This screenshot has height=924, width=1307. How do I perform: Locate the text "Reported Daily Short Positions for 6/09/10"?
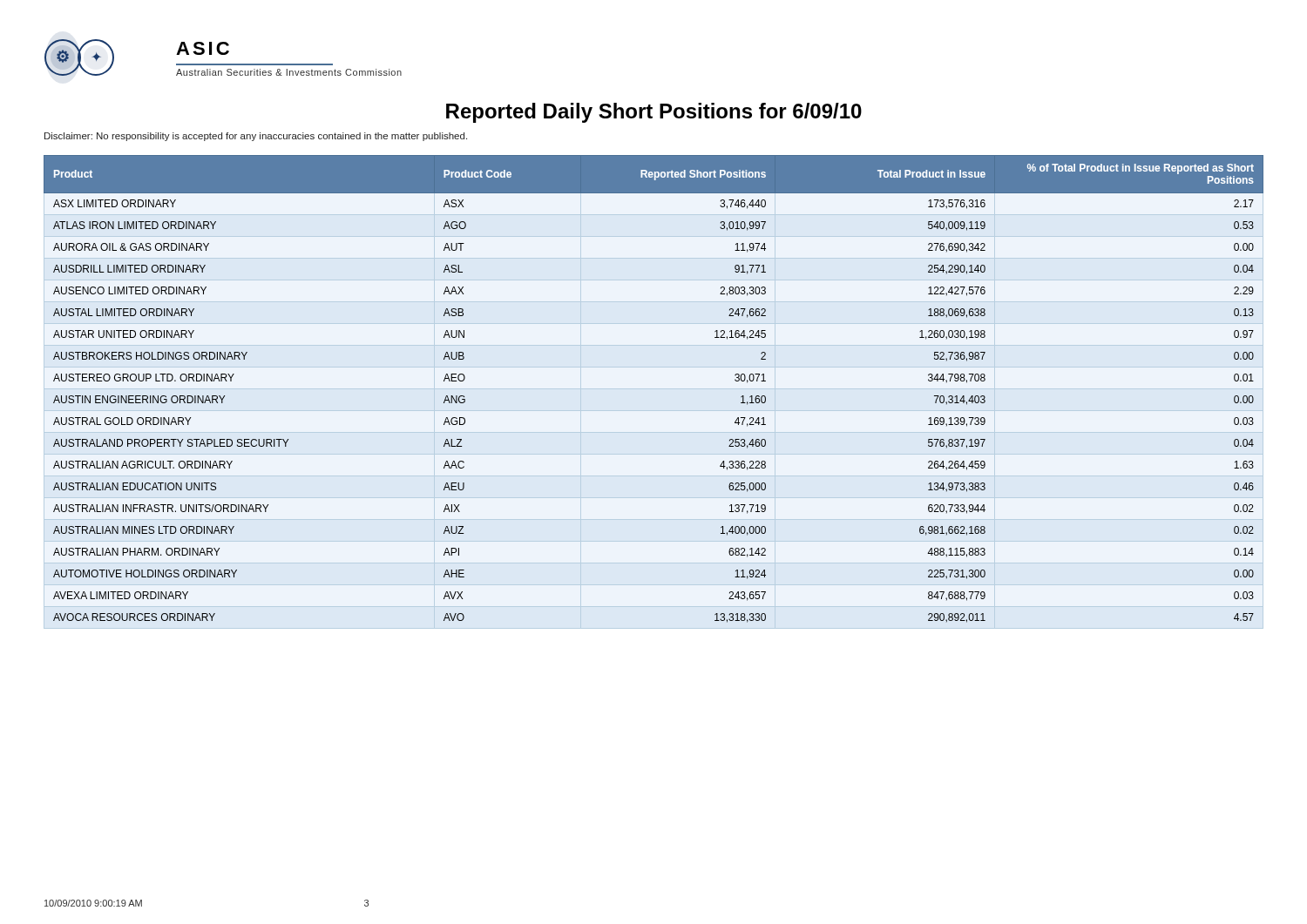click(654, 111)
